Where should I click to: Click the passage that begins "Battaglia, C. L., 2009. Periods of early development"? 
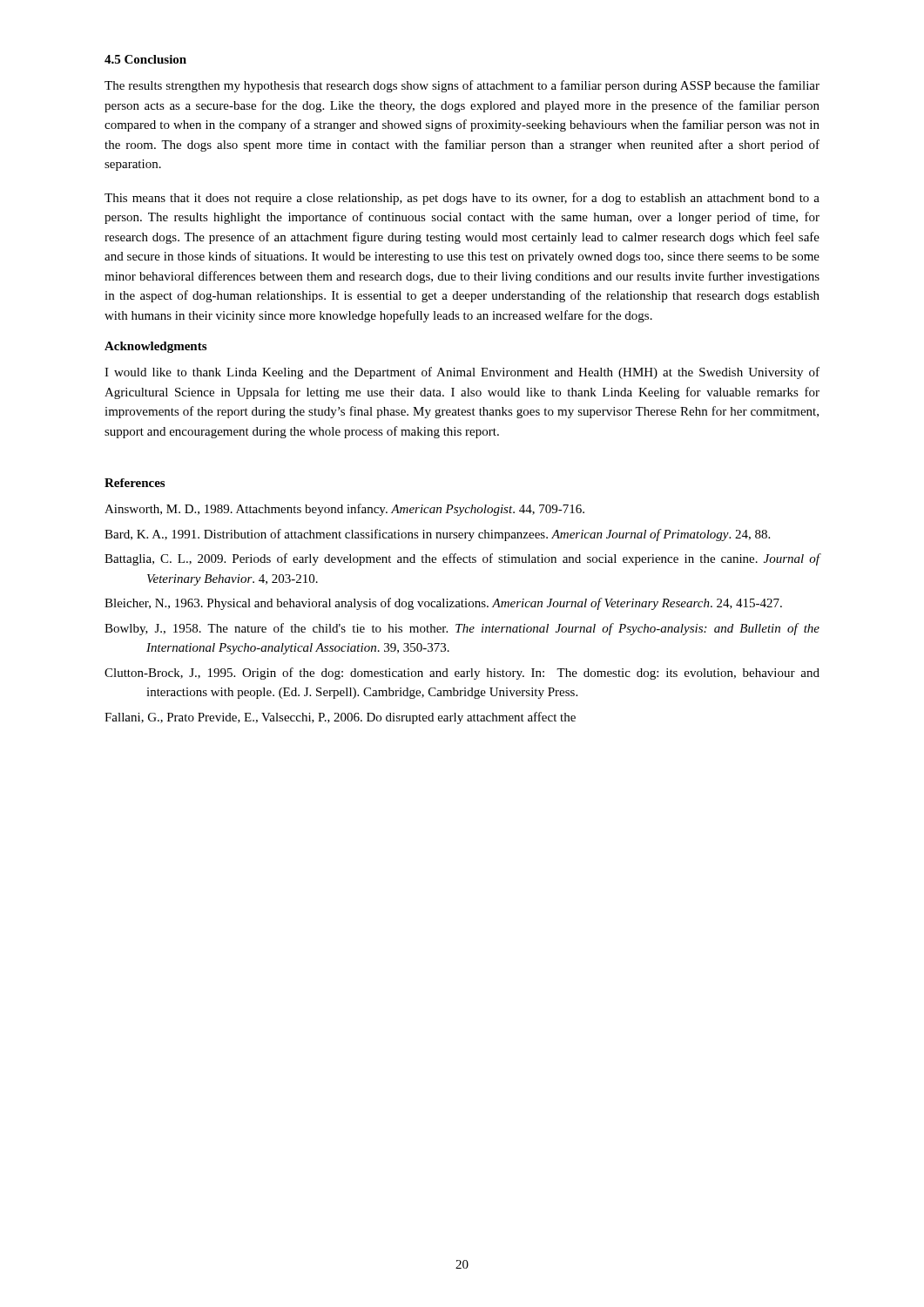(462, 568)
